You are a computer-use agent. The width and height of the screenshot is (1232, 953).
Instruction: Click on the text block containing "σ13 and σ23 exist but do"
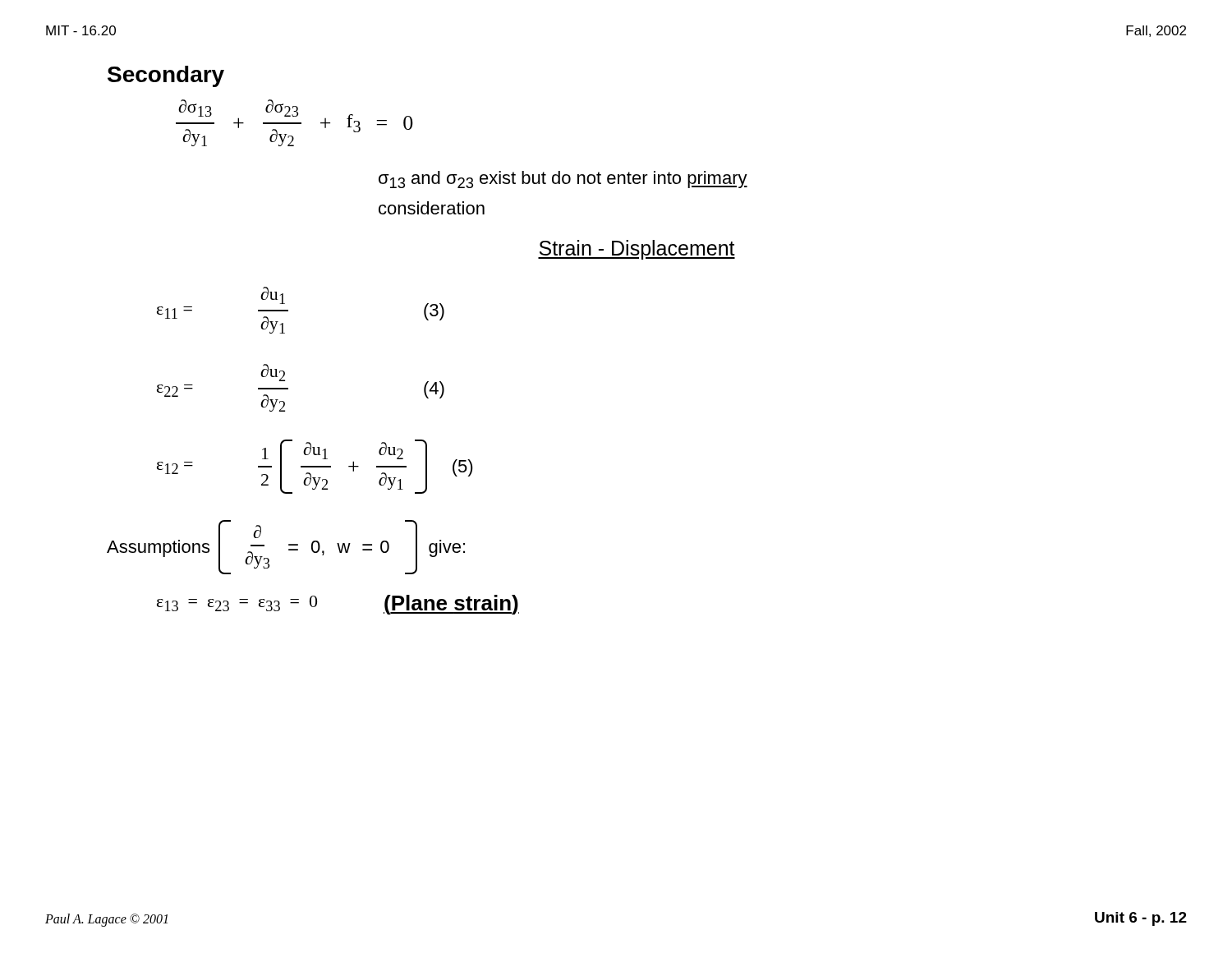[x=562, y=193]
